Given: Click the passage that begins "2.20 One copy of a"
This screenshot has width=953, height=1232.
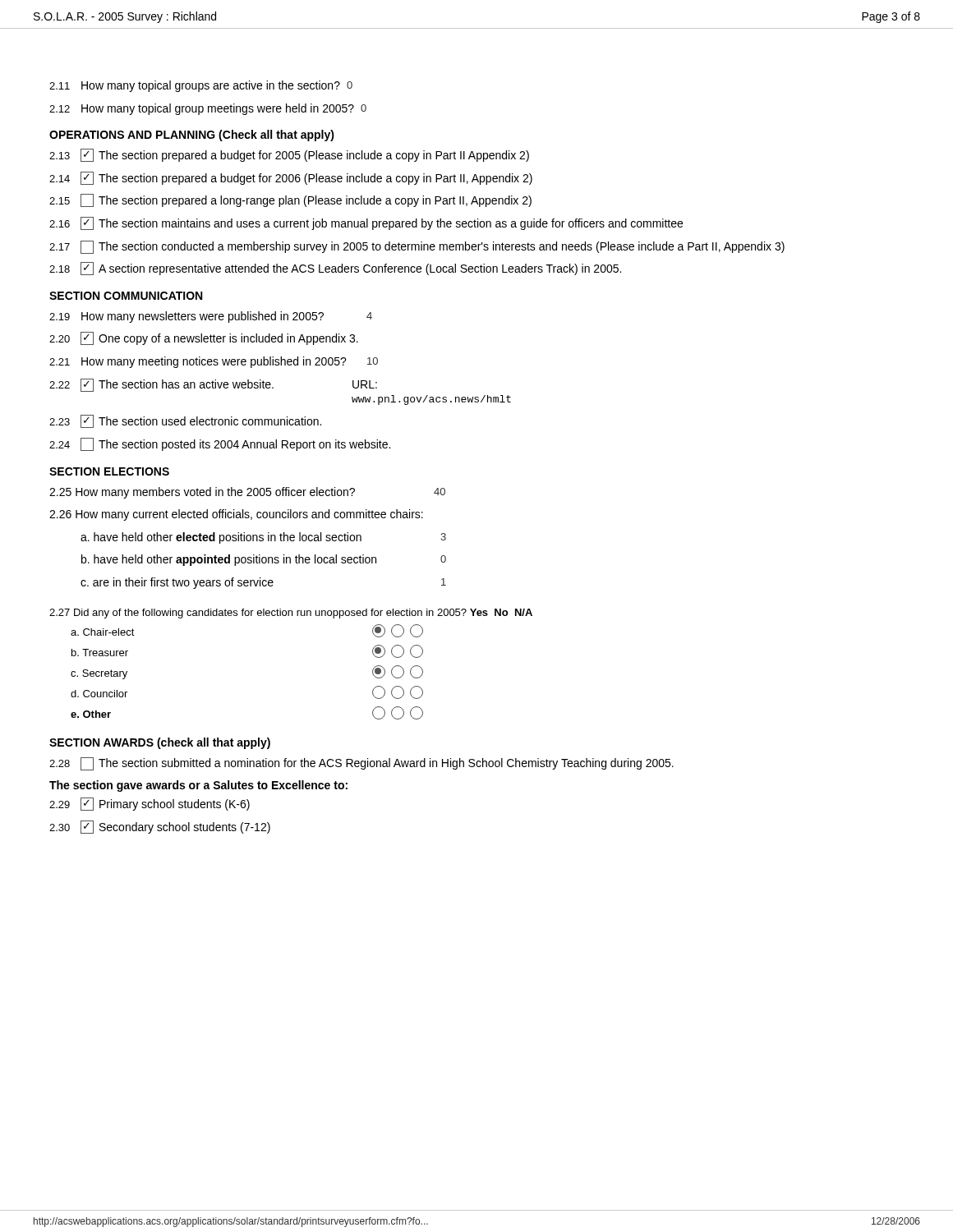Looking at the screenshot, I should (x=204, y=339).
